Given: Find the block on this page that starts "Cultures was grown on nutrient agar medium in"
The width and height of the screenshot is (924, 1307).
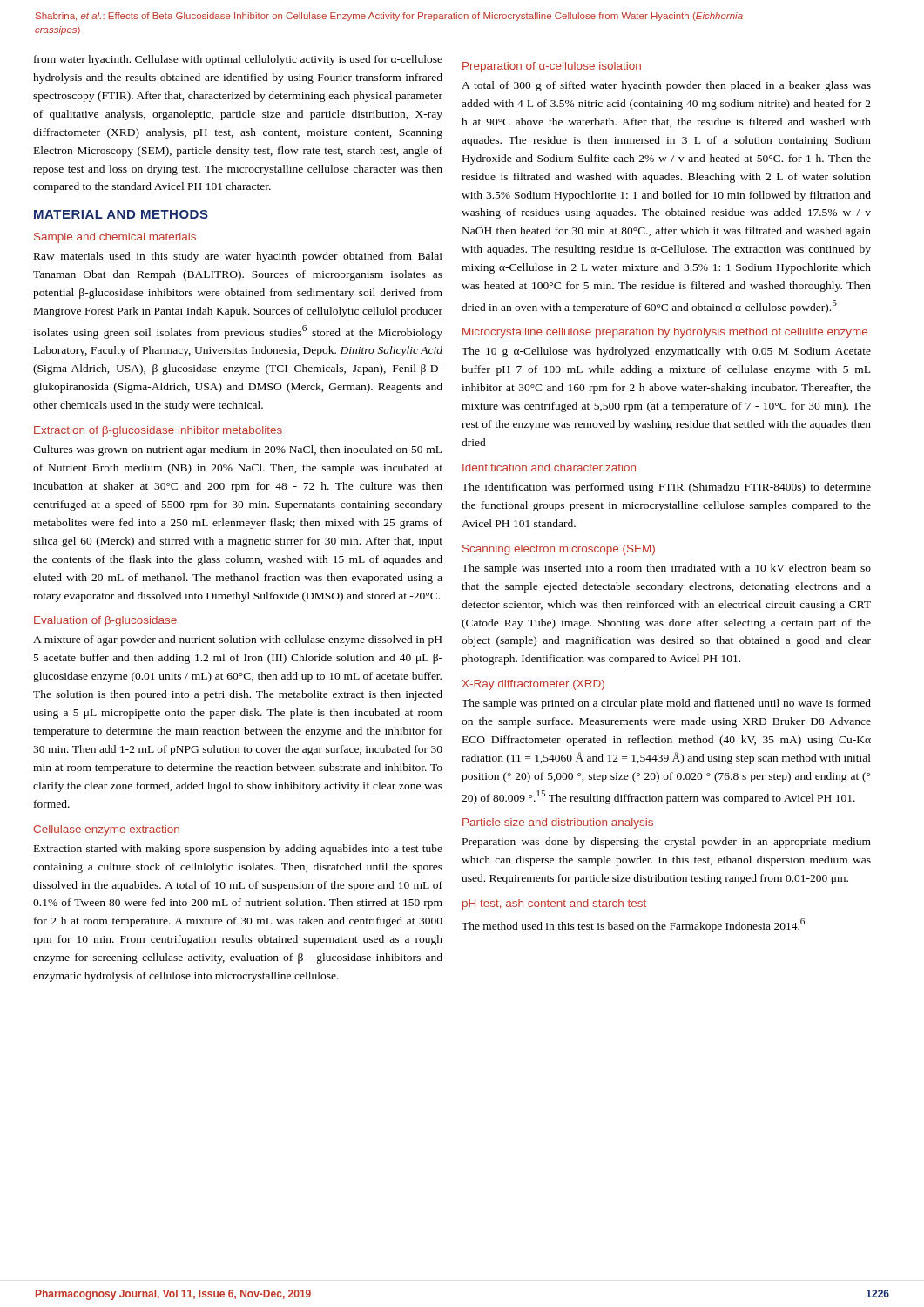Looking at the screenshot, I should (x=238, y=523).
